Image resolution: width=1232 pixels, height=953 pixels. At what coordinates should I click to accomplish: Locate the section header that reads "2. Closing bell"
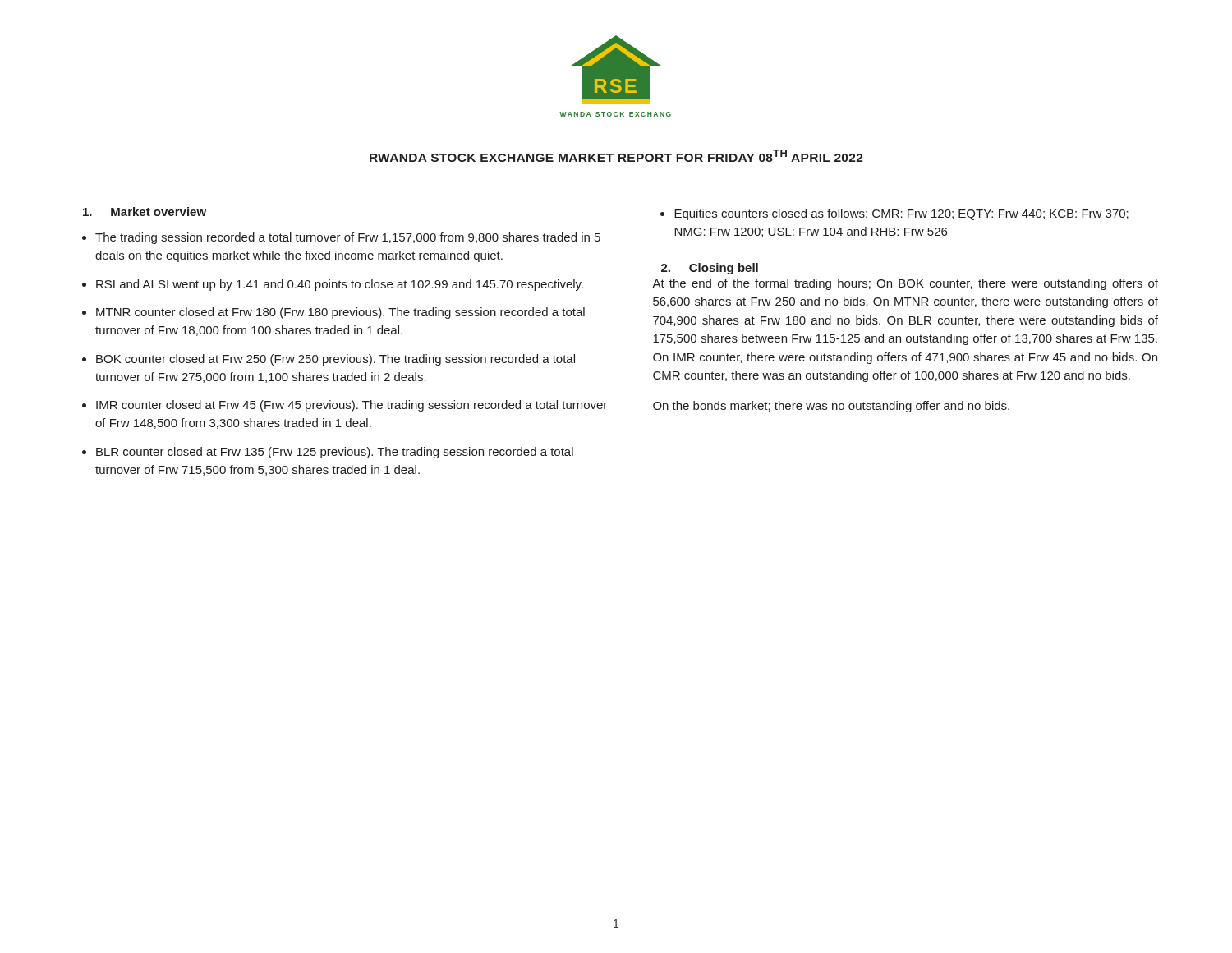pyautogui.click(x=710, y=267)
